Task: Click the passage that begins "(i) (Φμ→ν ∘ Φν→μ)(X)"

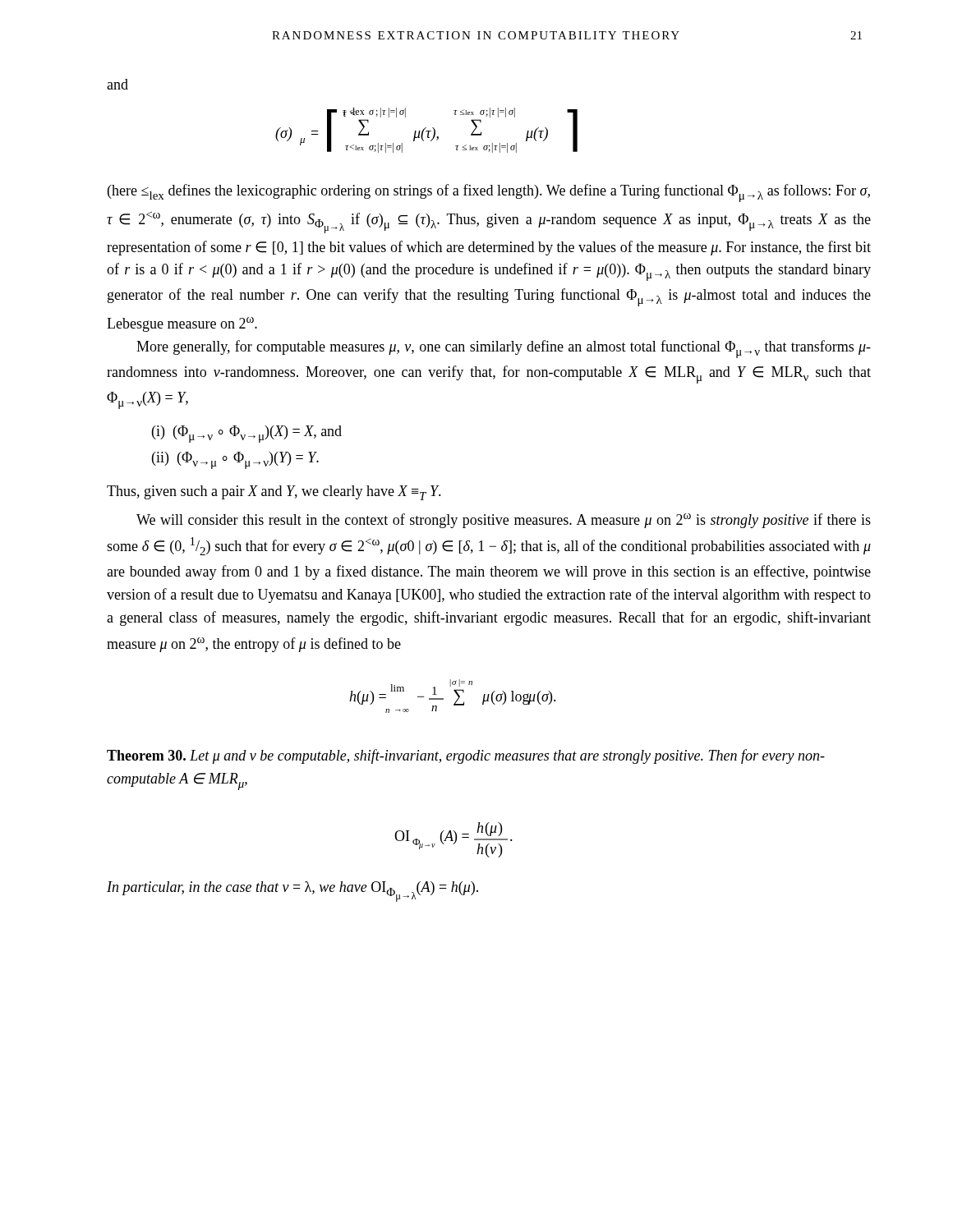Action: [x=246, y=432]
